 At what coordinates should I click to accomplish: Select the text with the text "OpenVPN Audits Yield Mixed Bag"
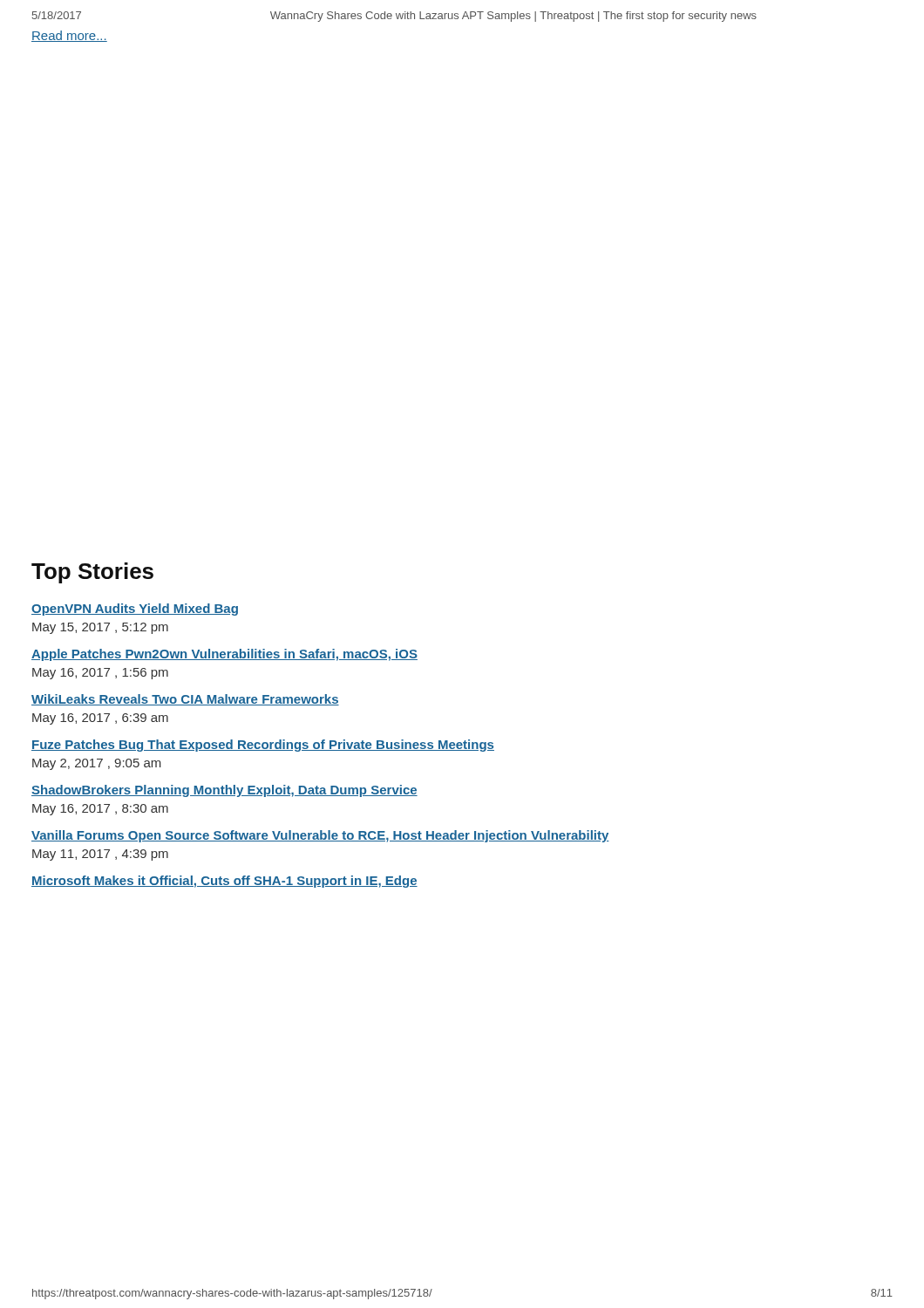pyautogui.click(x=135, y=610)
